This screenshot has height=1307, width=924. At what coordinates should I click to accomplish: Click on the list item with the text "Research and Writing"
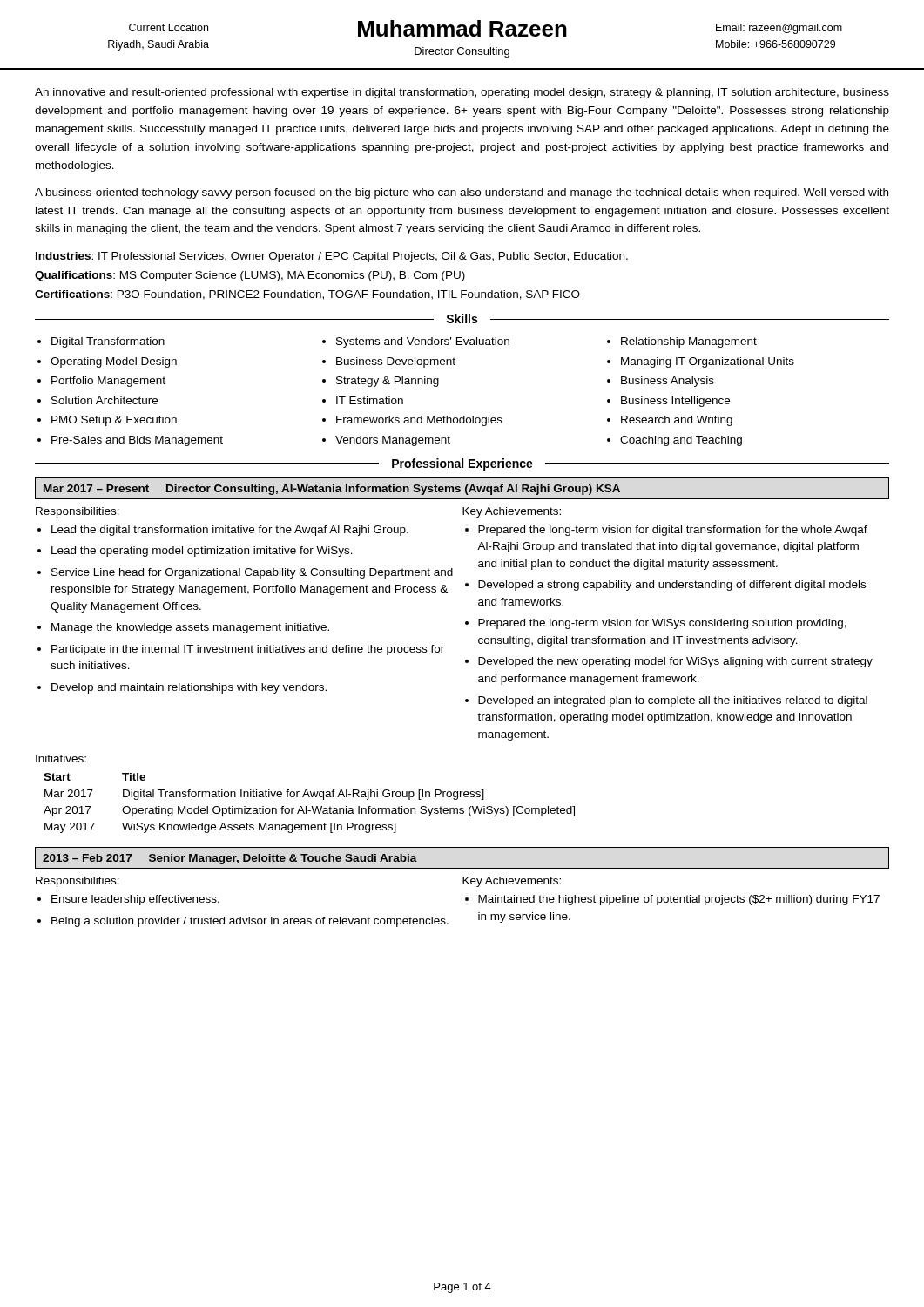(x=677, y=420)
